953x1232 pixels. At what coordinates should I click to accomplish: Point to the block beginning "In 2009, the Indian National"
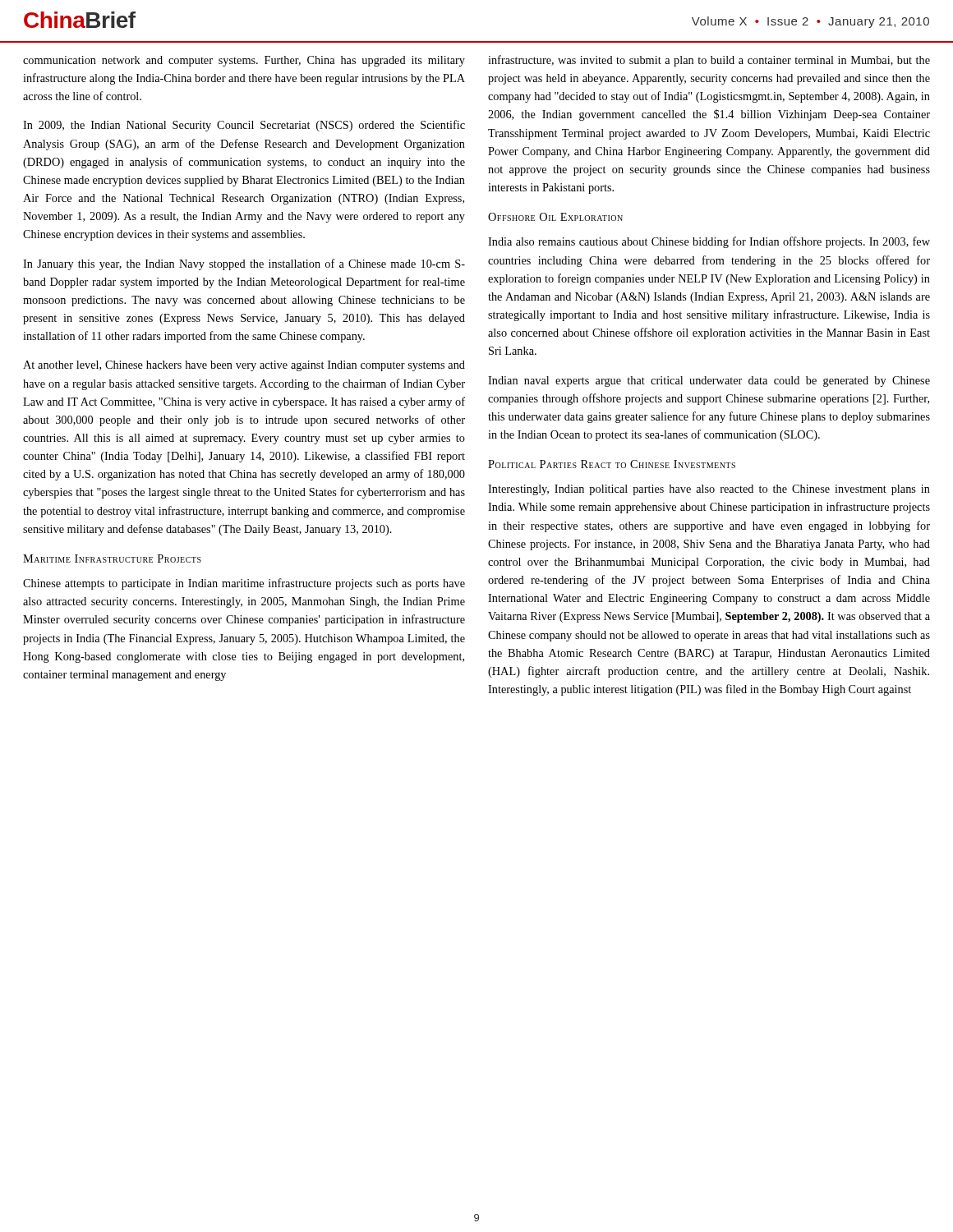[244, 180]
